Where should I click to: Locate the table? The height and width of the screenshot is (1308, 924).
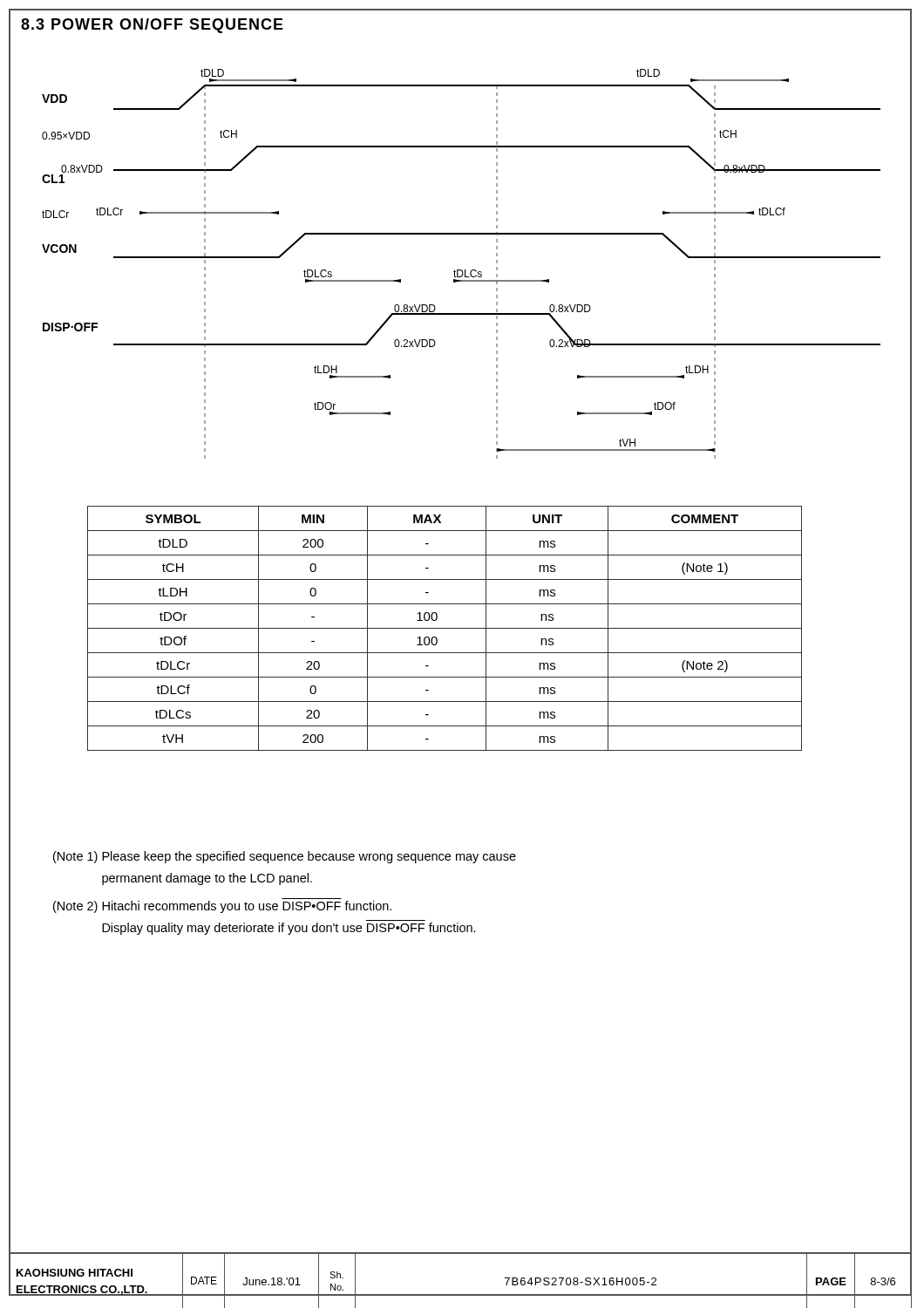445,628
